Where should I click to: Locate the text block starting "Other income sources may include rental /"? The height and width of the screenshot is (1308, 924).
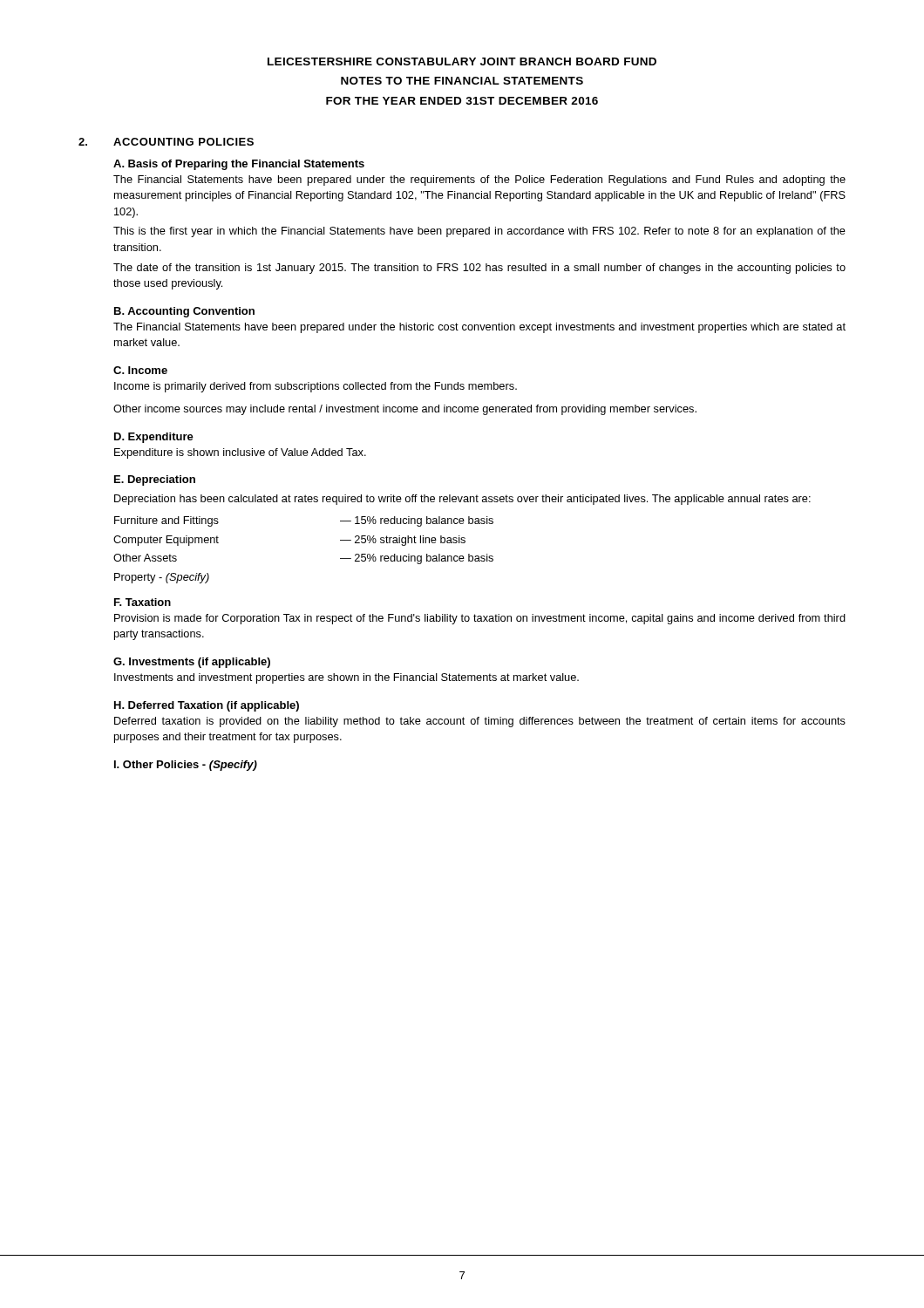tap(405, 409)
